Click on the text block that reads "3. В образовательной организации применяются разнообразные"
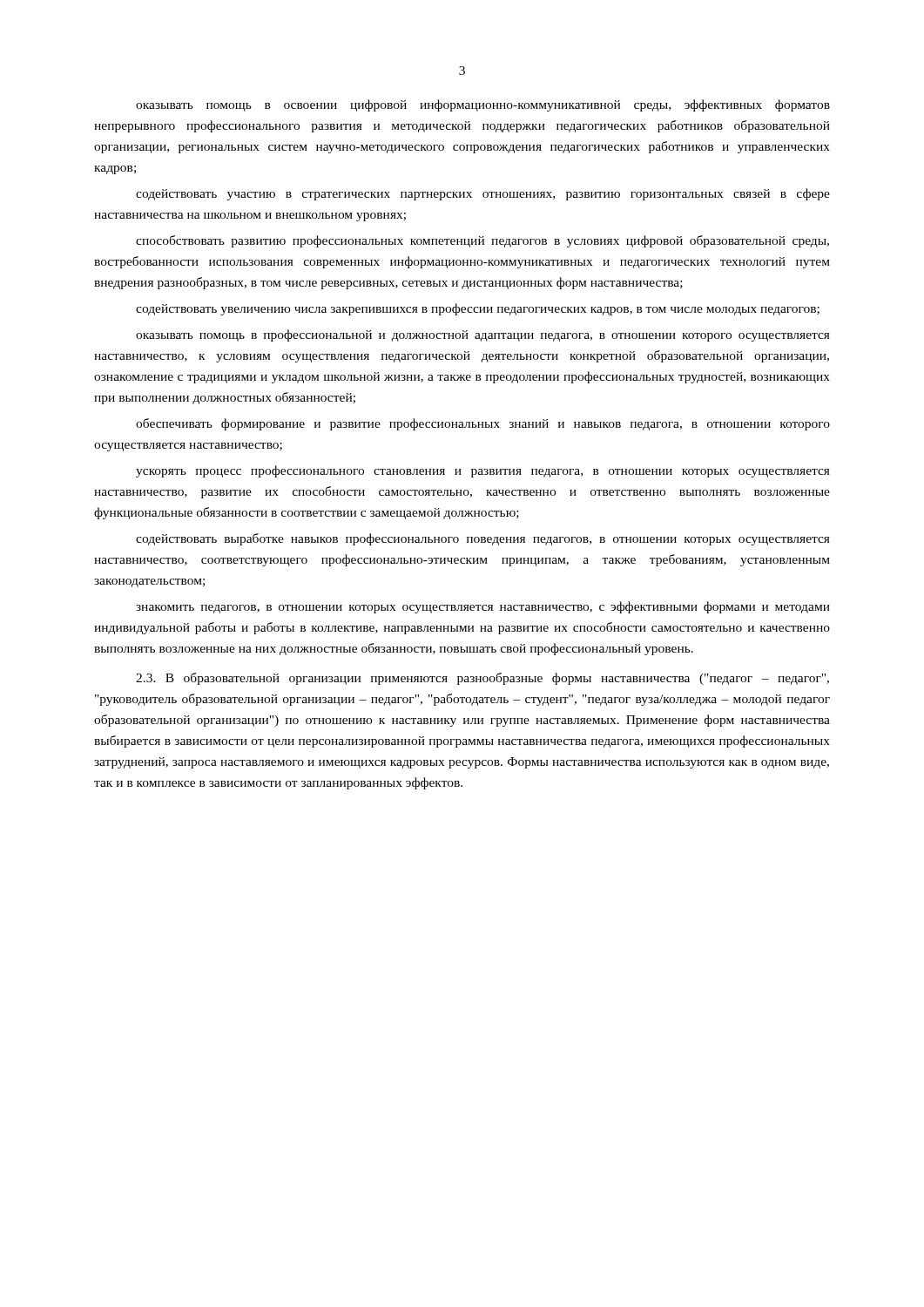This screenshot has height=1307, width=924. 462,730
